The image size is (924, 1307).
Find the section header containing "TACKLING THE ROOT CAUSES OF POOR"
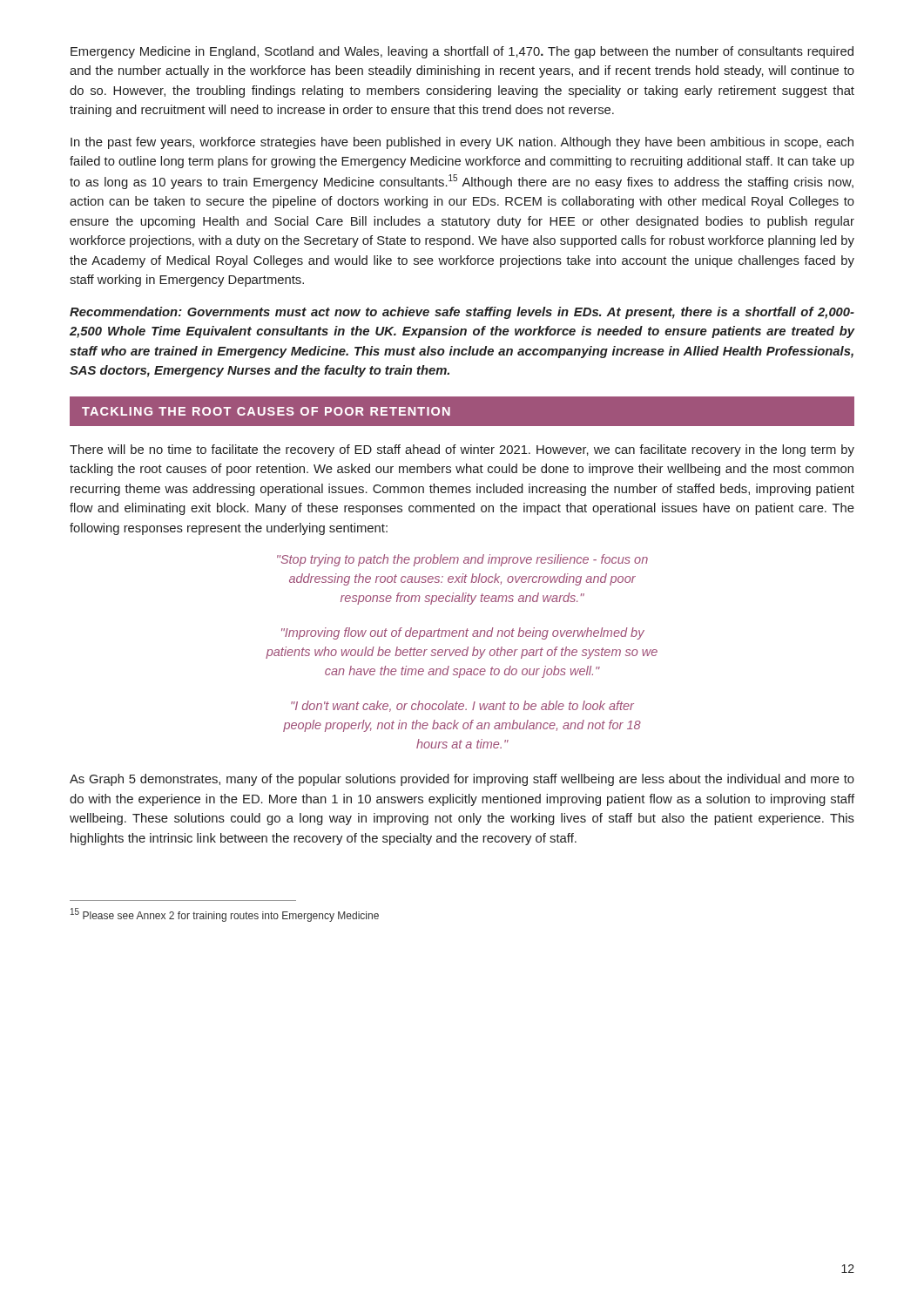(267, 411)
